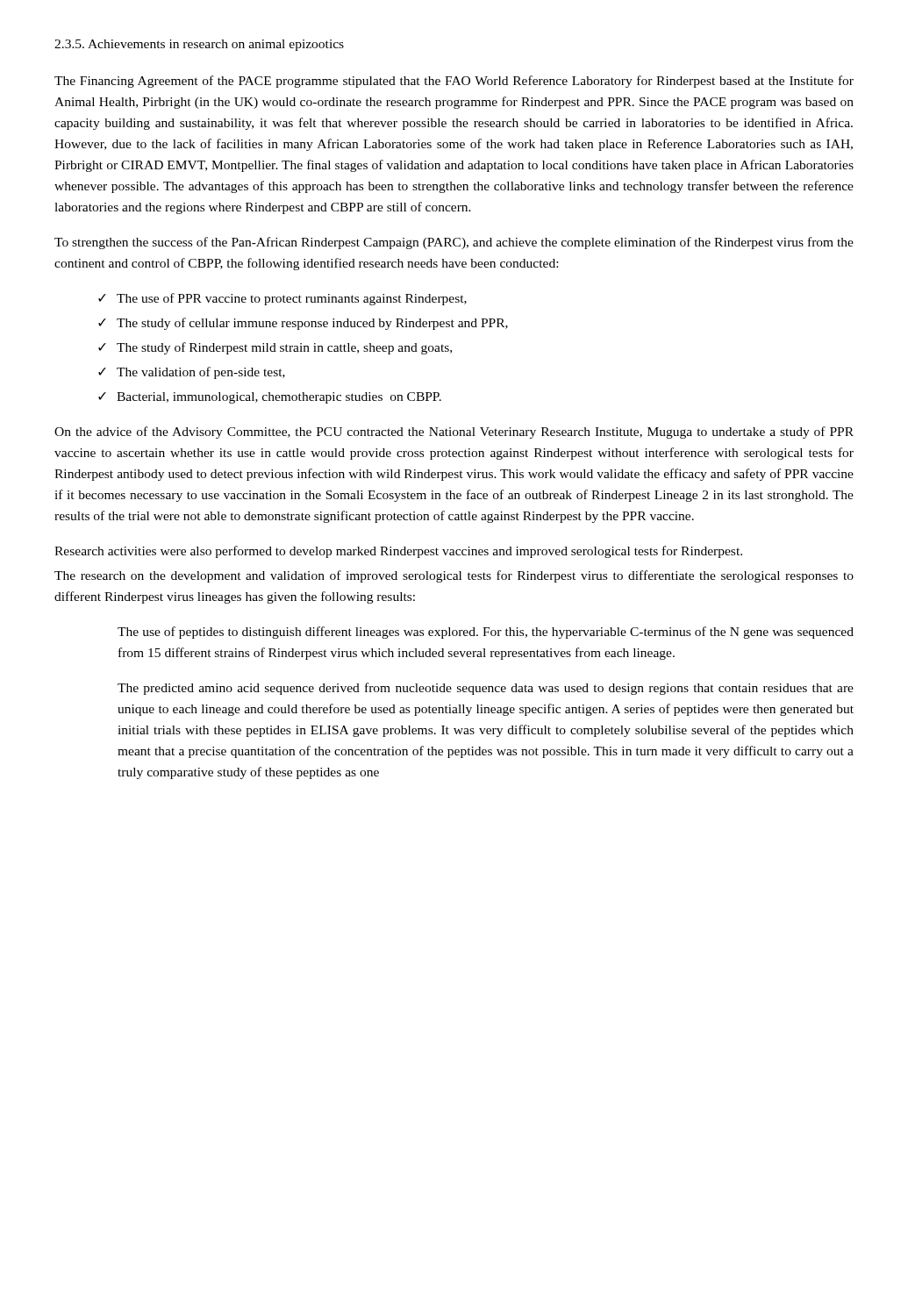The width and height of the screenshot is (908, 1316).
Task: Locate the text block containing "The research on the development and"
Action: pos(454,586)
